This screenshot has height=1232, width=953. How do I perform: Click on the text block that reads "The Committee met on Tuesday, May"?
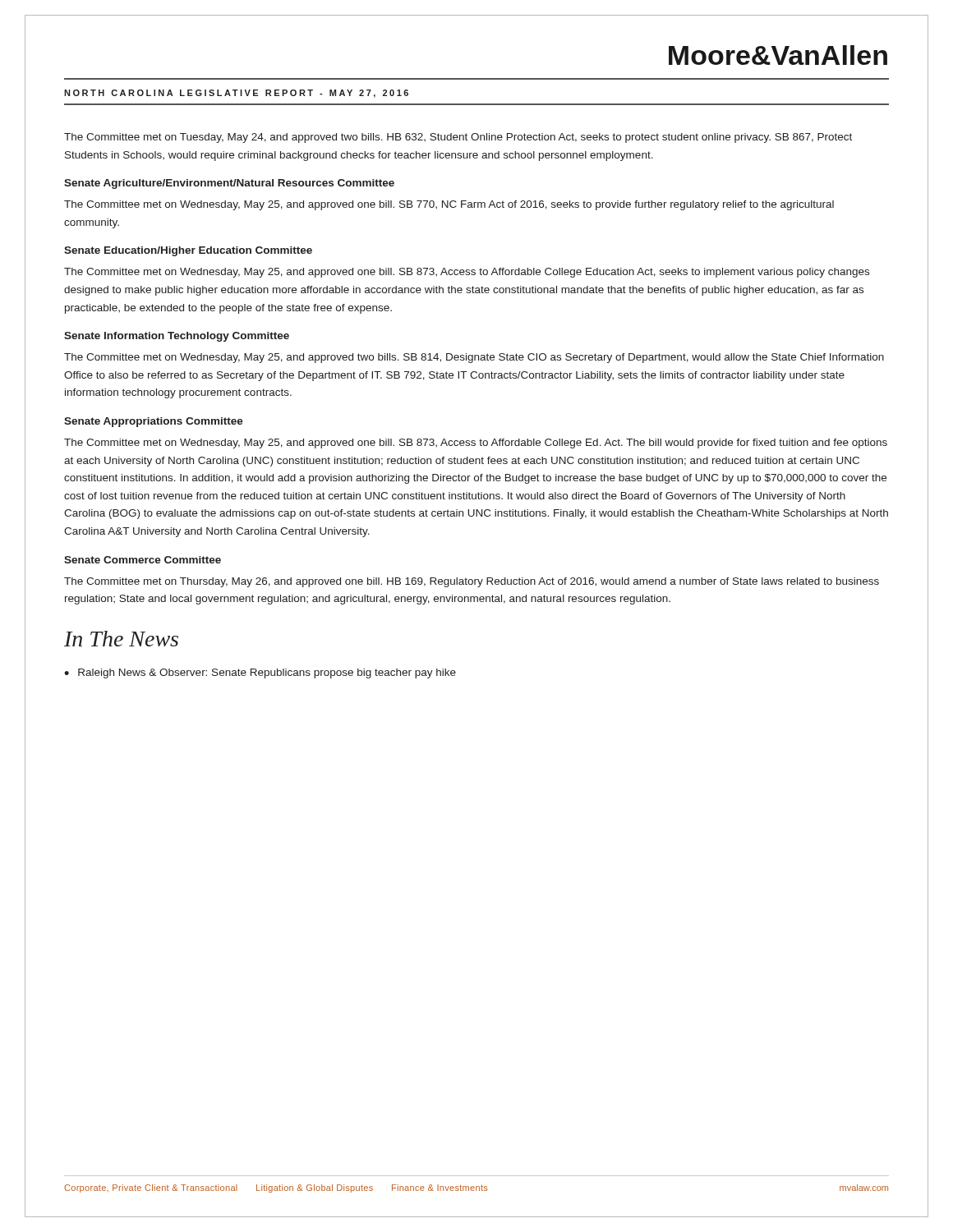pyautogui.click(x=458, y=146)
